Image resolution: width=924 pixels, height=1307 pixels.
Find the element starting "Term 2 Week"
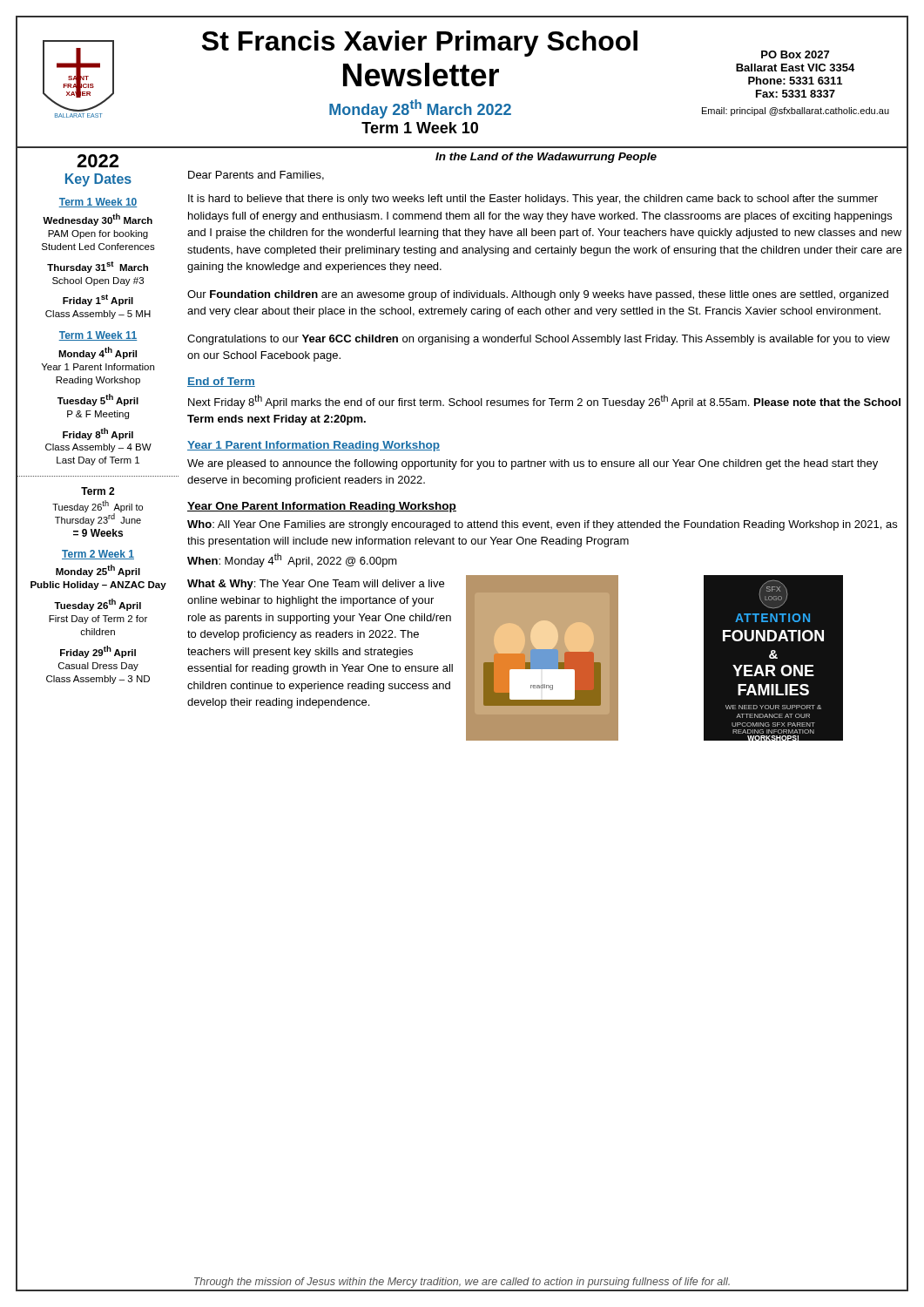coord(98,617)
